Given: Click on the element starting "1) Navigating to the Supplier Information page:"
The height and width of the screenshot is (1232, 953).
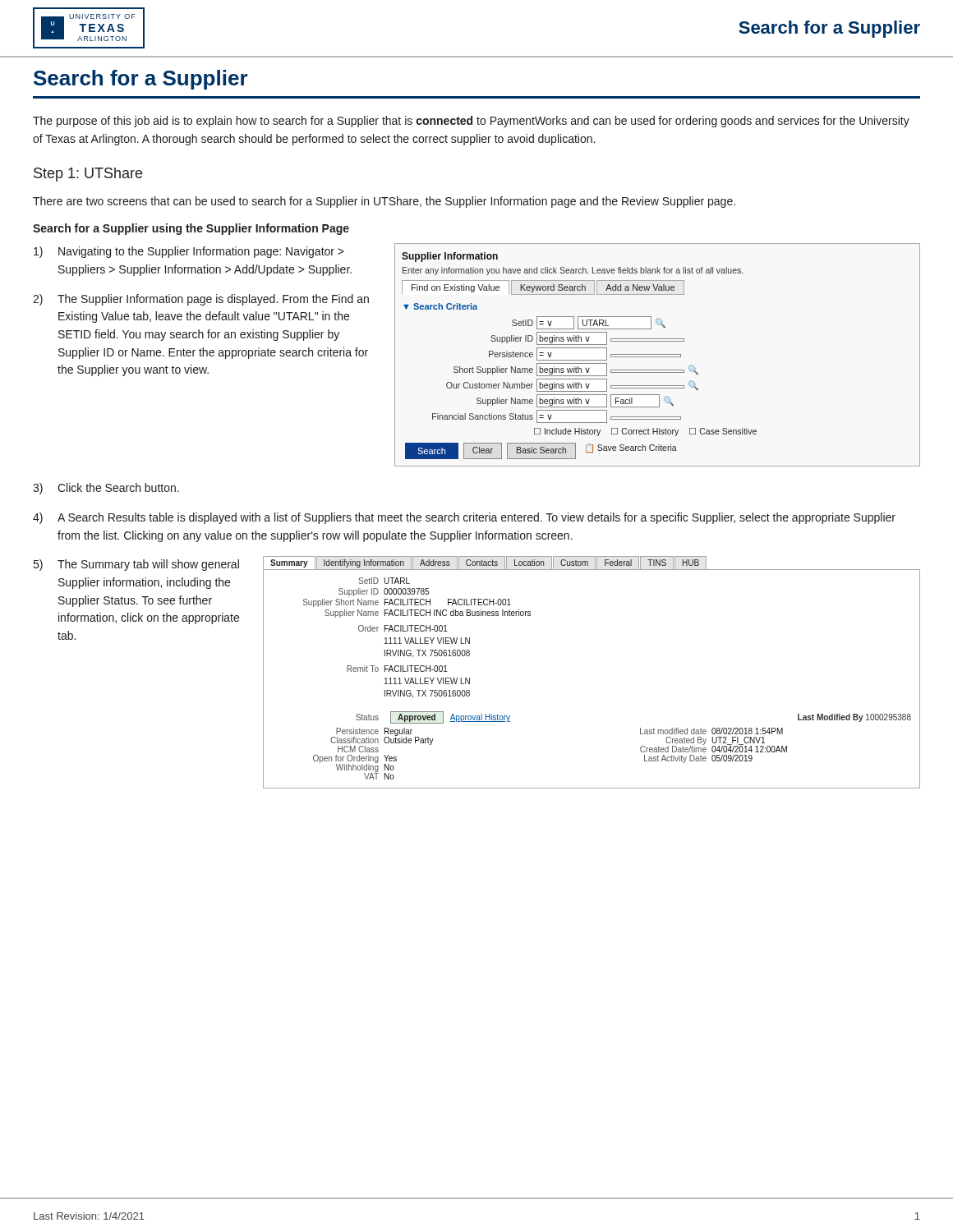Looking at the screenshot, I should click(x=205, y=261).
